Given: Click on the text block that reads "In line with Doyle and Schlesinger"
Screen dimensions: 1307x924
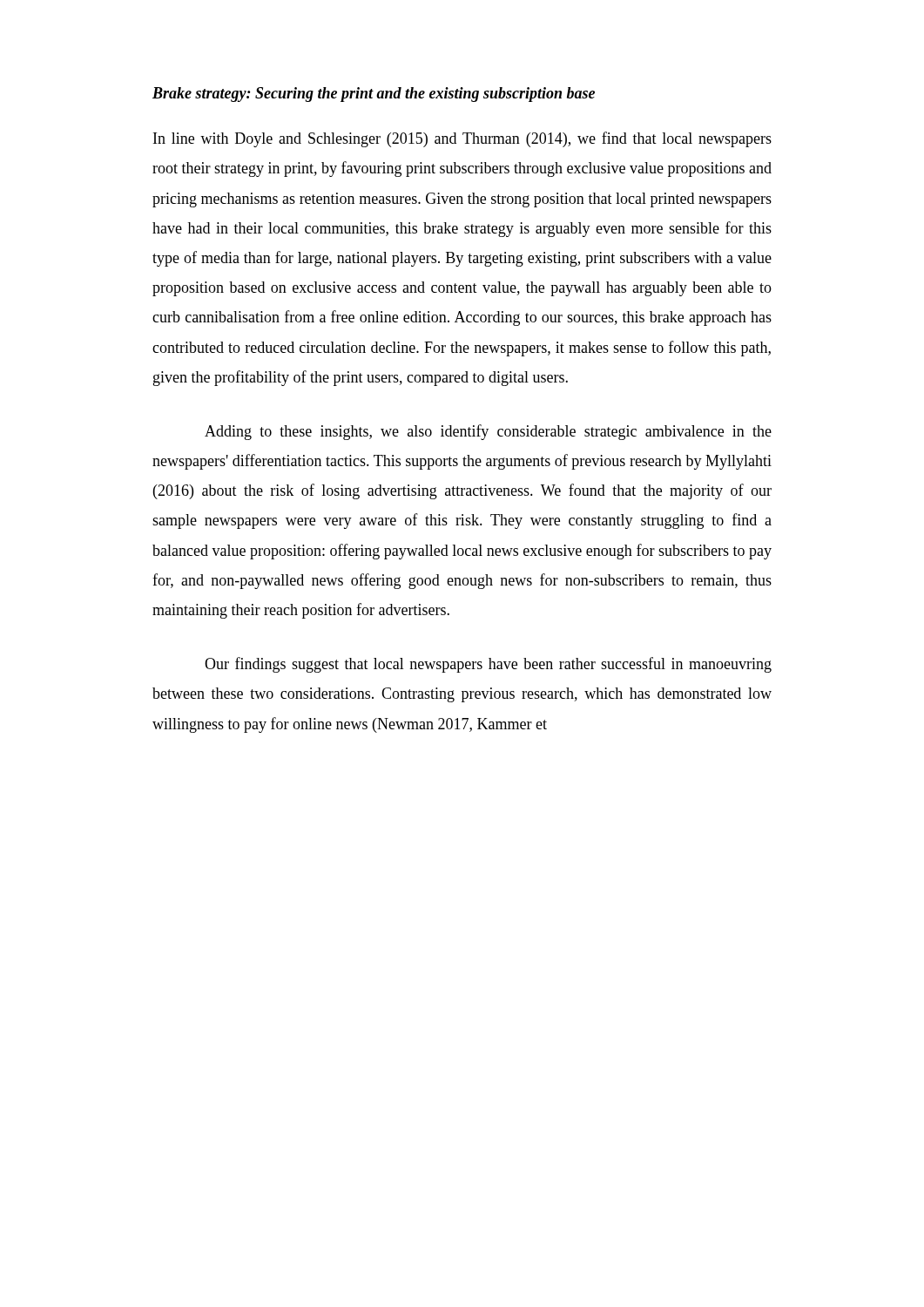Looking at the screenshot, I should click(x=462, y=258).
